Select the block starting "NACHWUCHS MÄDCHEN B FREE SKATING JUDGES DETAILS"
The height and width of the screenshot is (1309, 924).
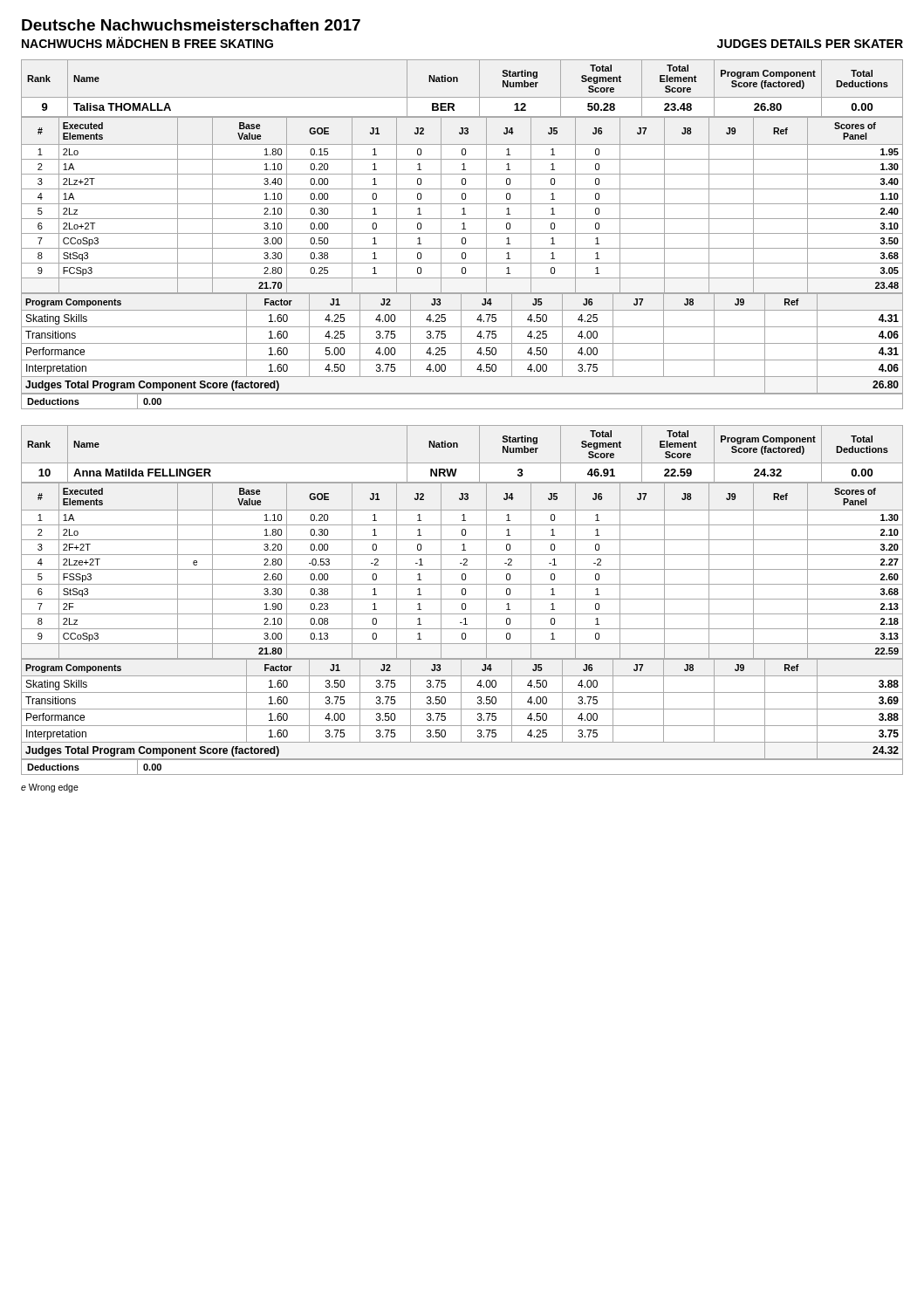[147, 43]
